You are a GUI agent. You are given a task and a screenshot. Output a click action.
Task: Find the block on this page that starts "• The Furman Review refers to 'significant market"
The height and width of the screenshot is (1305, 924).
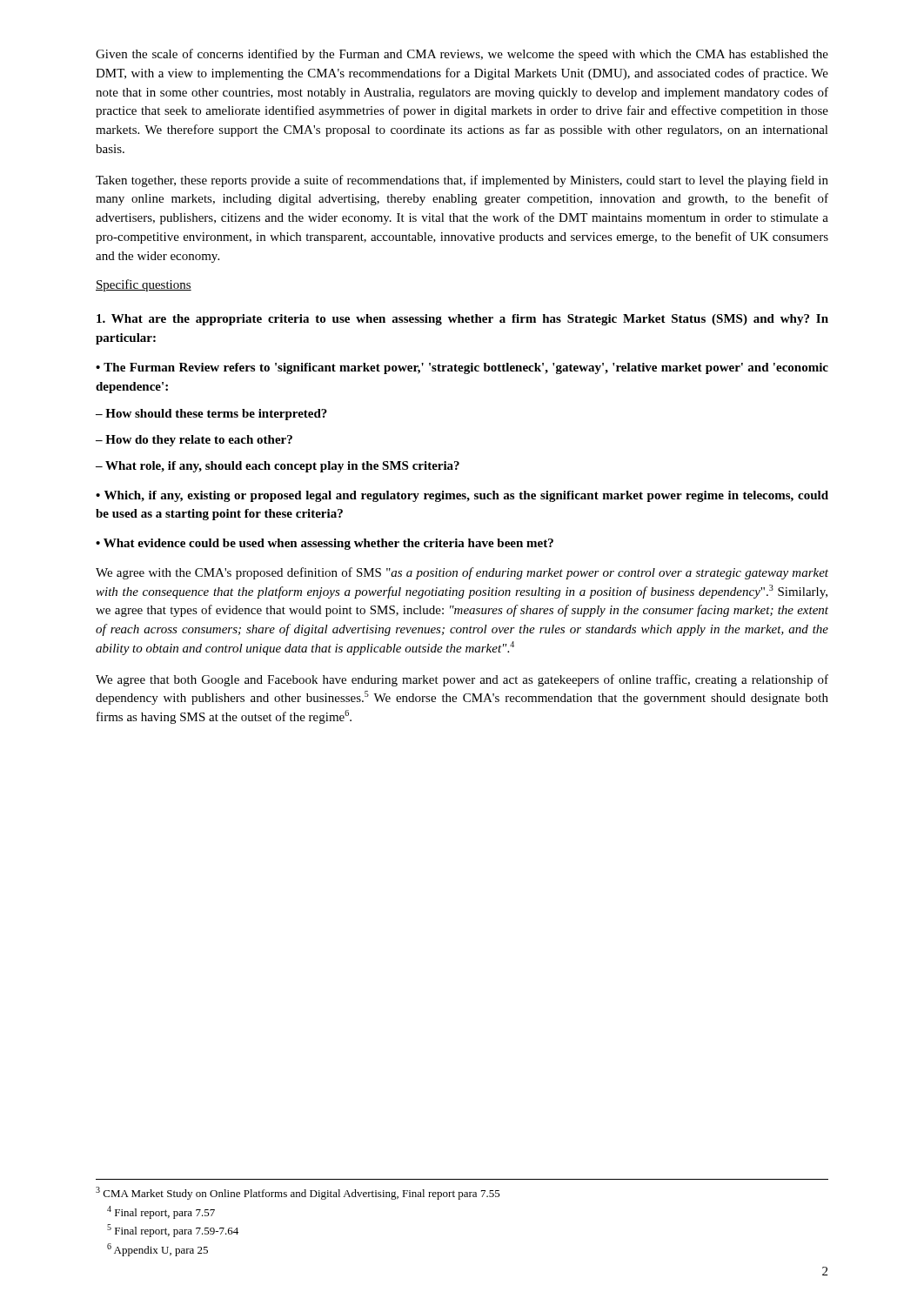[462, 376]
